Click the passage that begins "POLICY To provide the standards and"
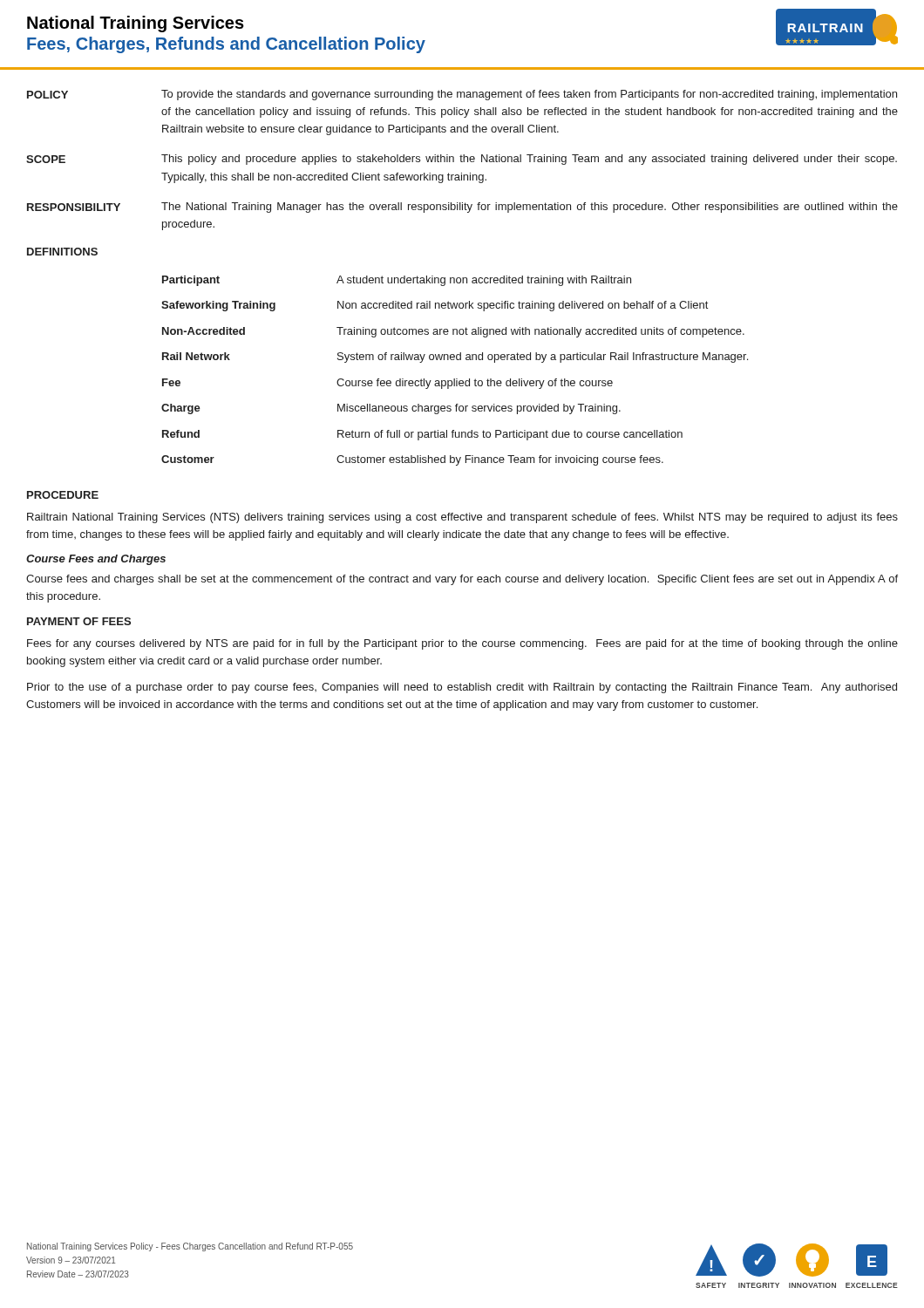The width and height of the screenshot is (924, 1308). [x=462, y=112]
